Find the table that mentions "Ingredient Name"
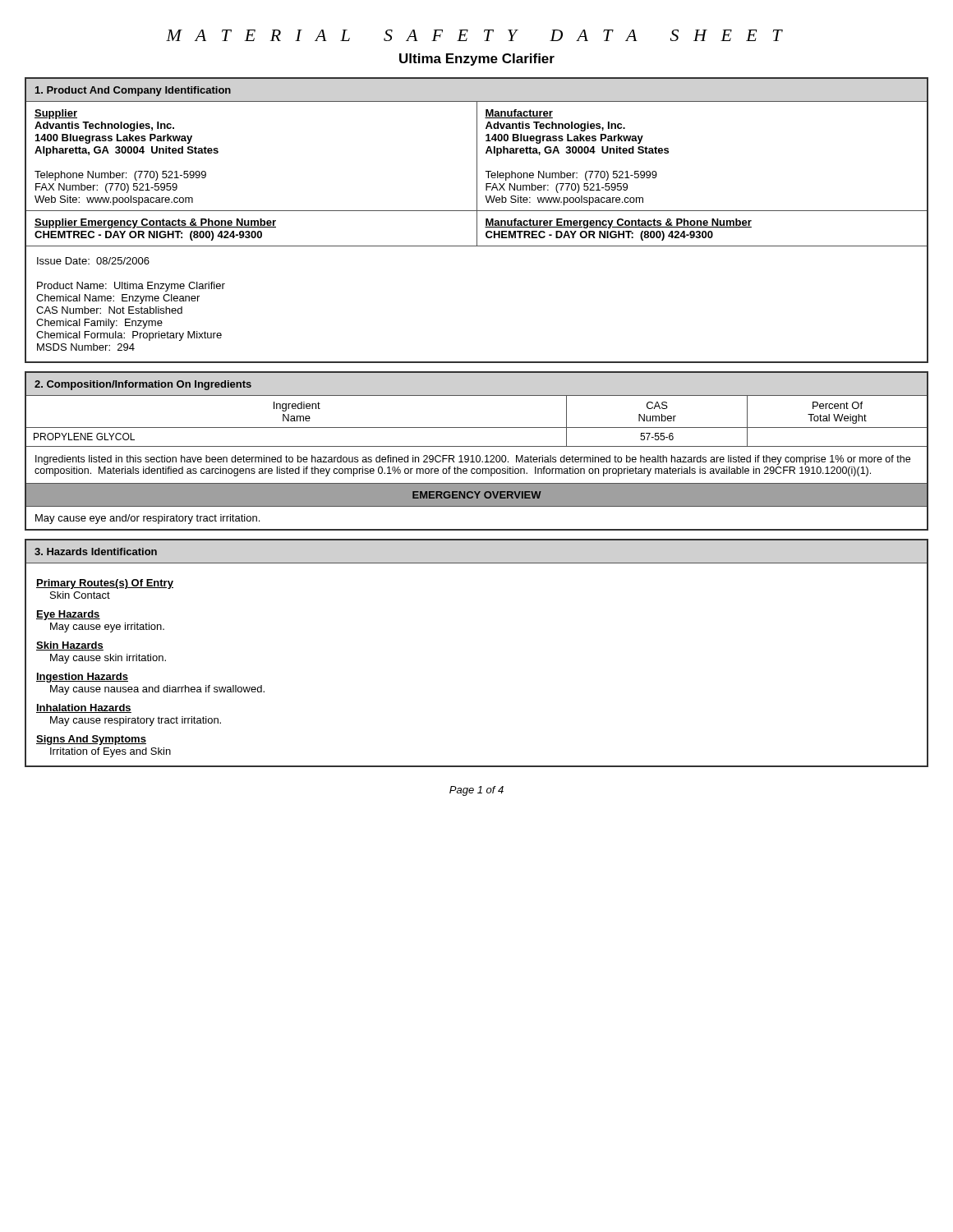Viewport: 953px width, 1232px height. [x=476, y=451]
